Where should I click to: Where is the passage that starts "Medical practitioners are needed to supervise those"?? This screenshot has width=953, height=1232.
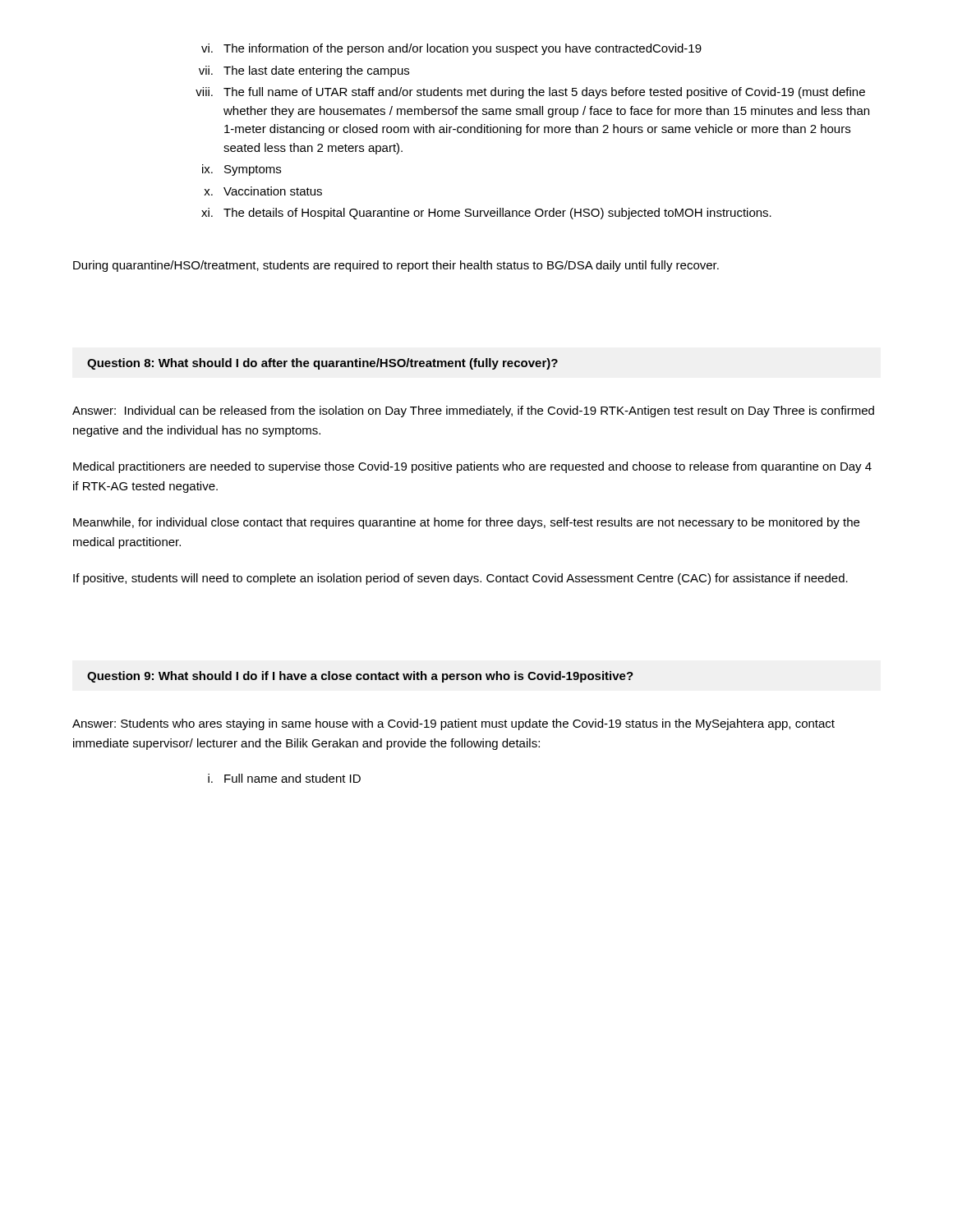pos(472,476)
